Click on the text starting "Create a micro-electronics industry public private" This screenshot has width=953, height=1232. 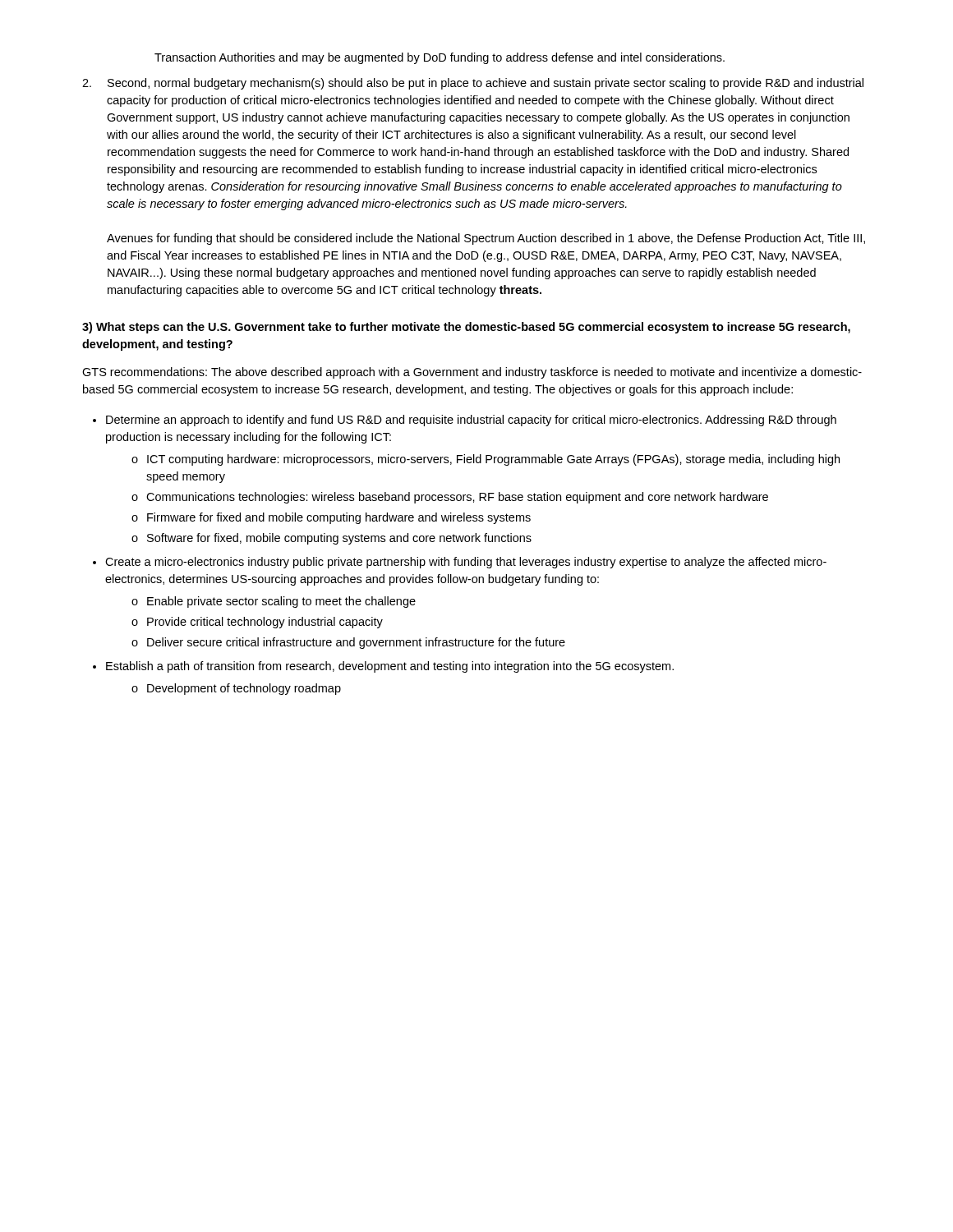[x=466, y=563]
